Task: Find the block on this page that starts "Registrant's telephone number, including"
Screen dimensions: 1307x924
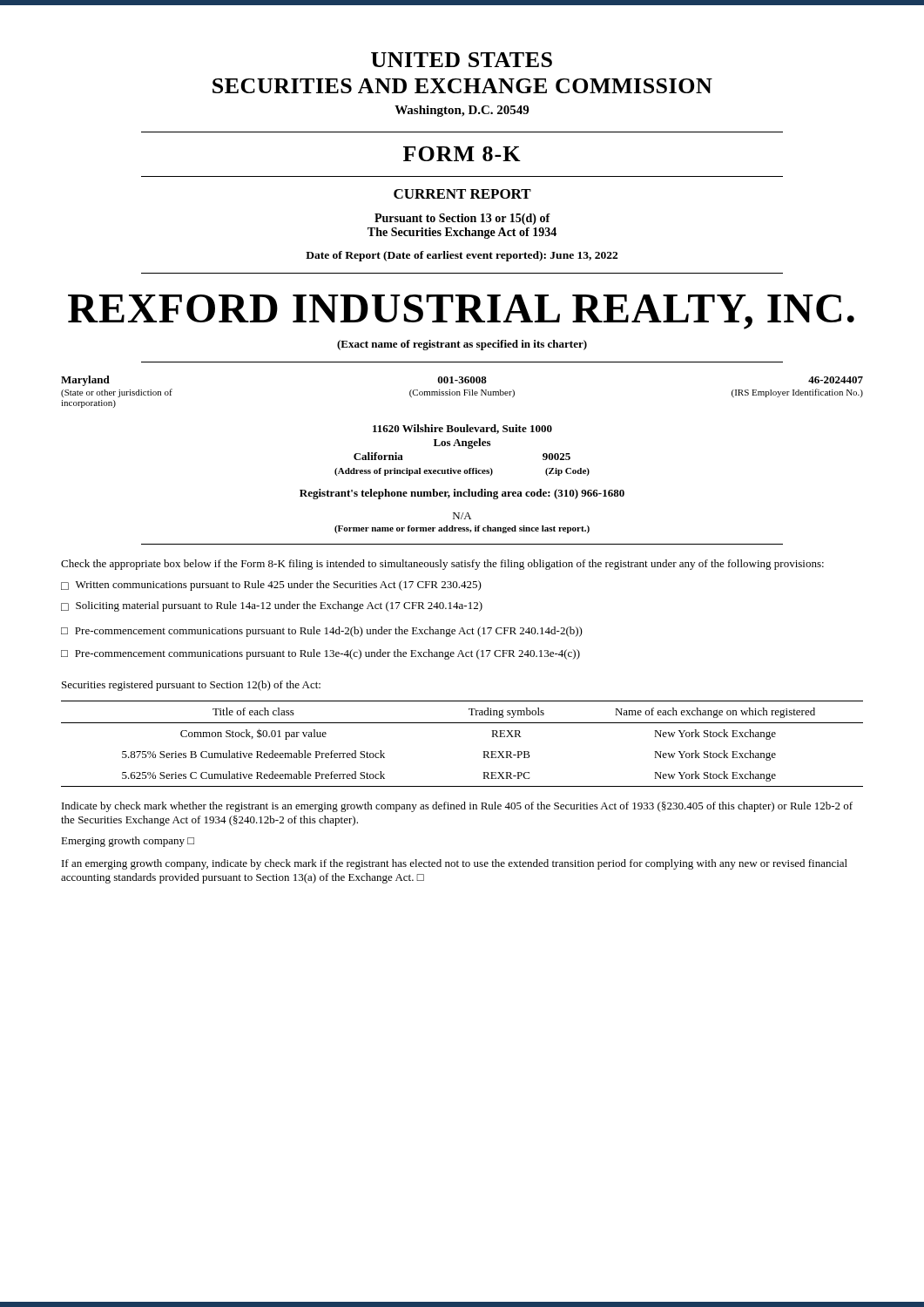Action: click(462, 493)
